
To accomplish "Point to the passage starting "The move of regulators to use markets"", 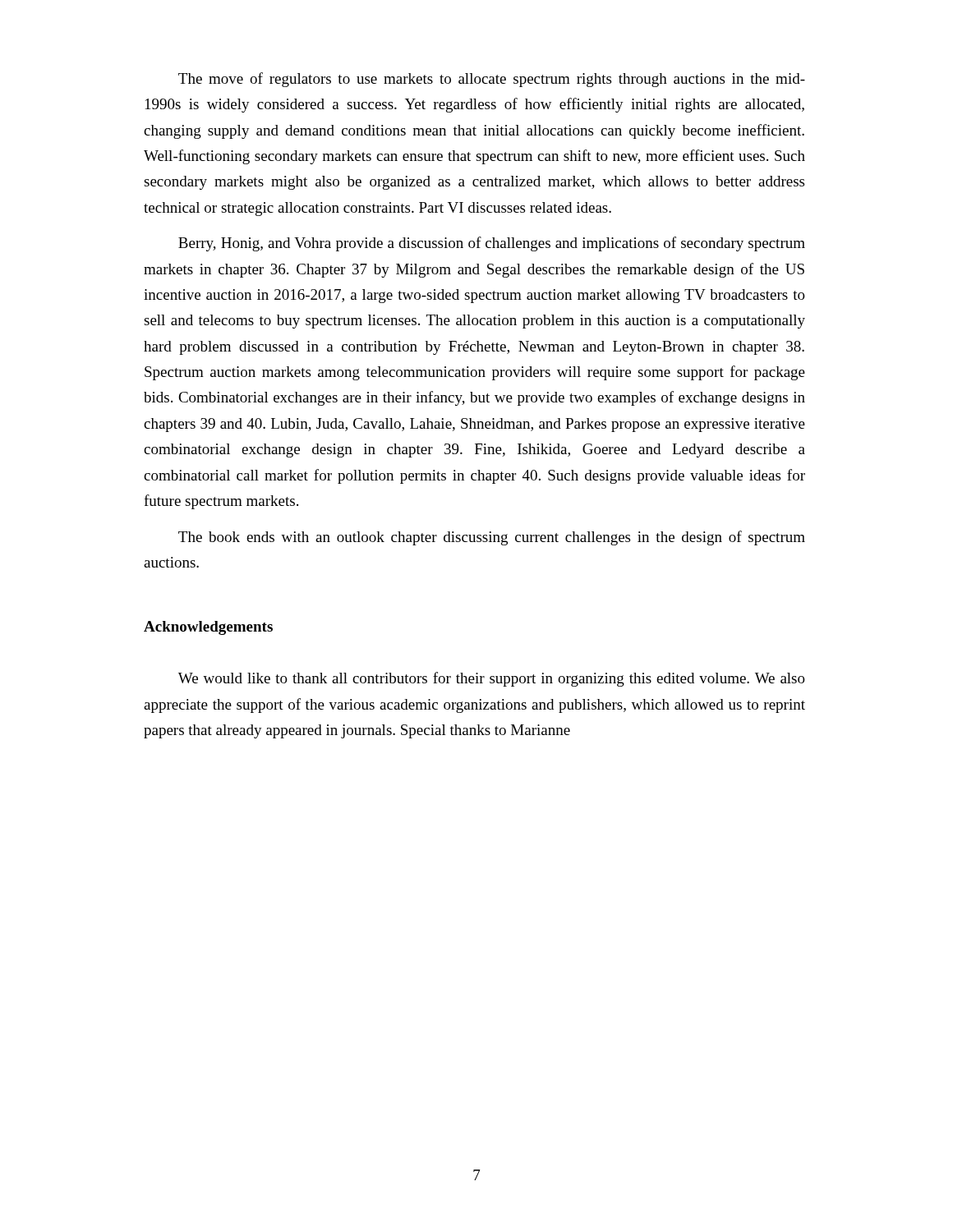I will click(474, 143).
